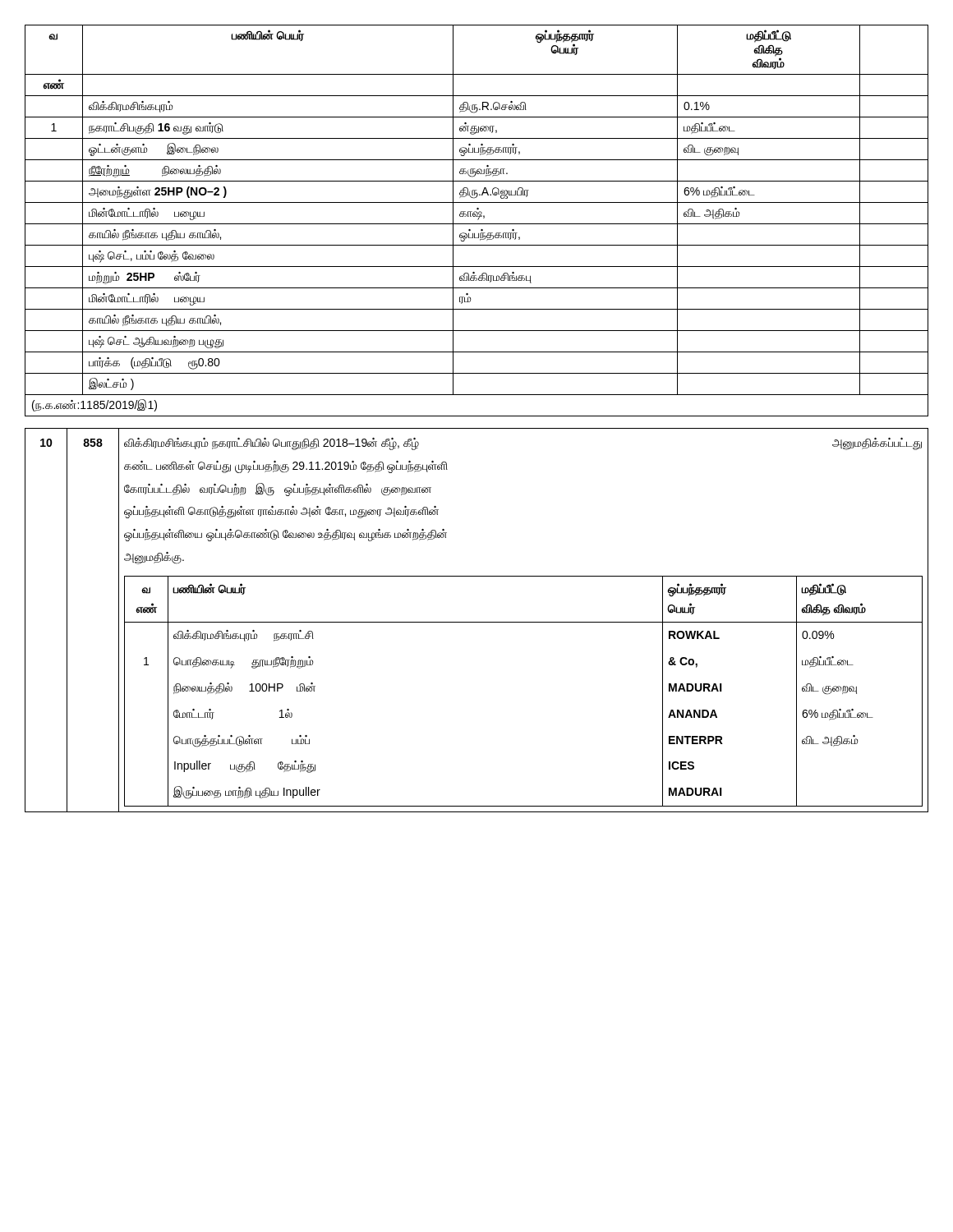Screen dimensions: 1232x953
Task: Click on the element starting "10 858 விக்கிரமசிங்கபுரம் நகராட்சியில்"
Action: 476,620
